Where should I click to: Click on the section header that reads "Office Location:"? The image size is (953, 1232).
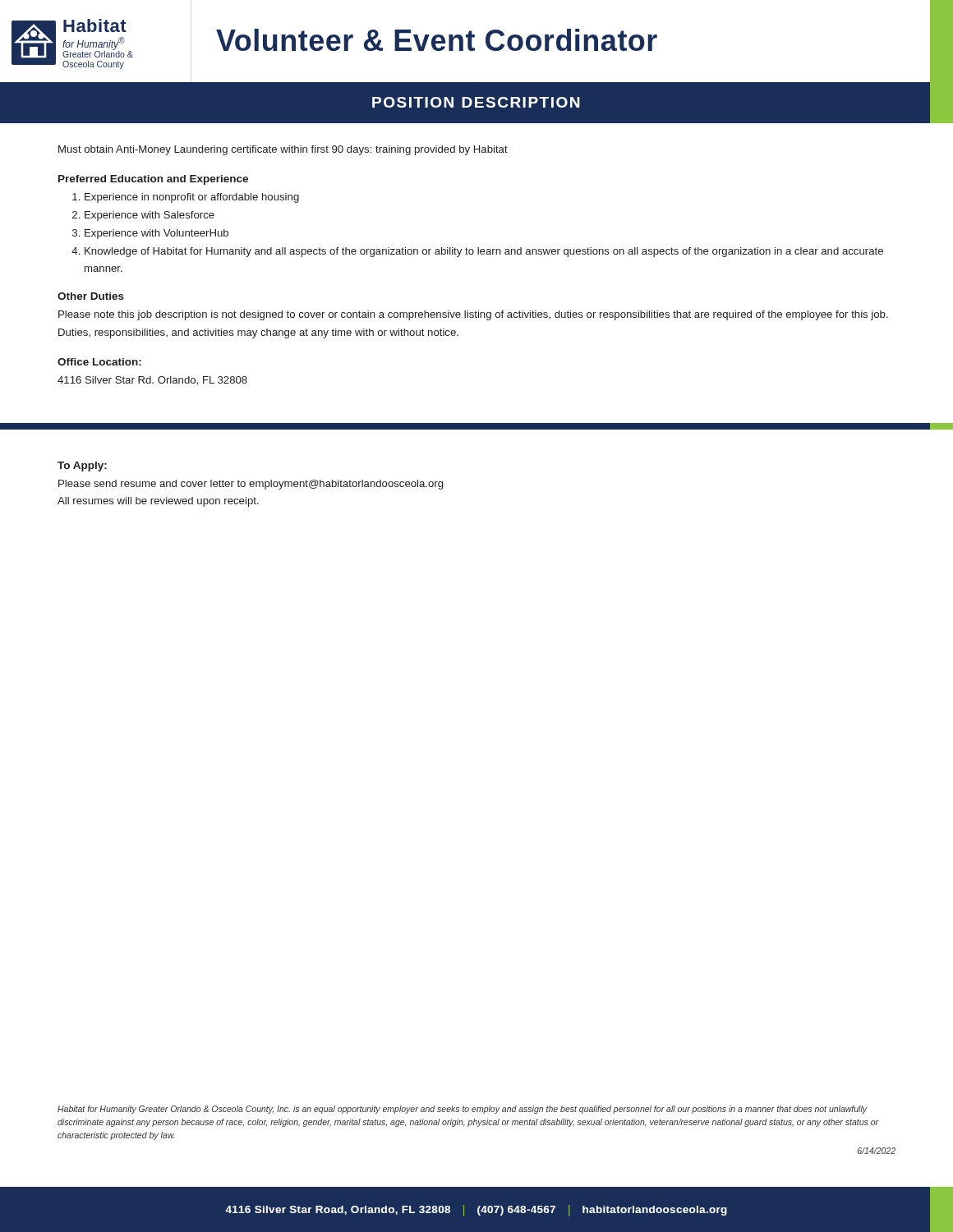pos(100,361)
